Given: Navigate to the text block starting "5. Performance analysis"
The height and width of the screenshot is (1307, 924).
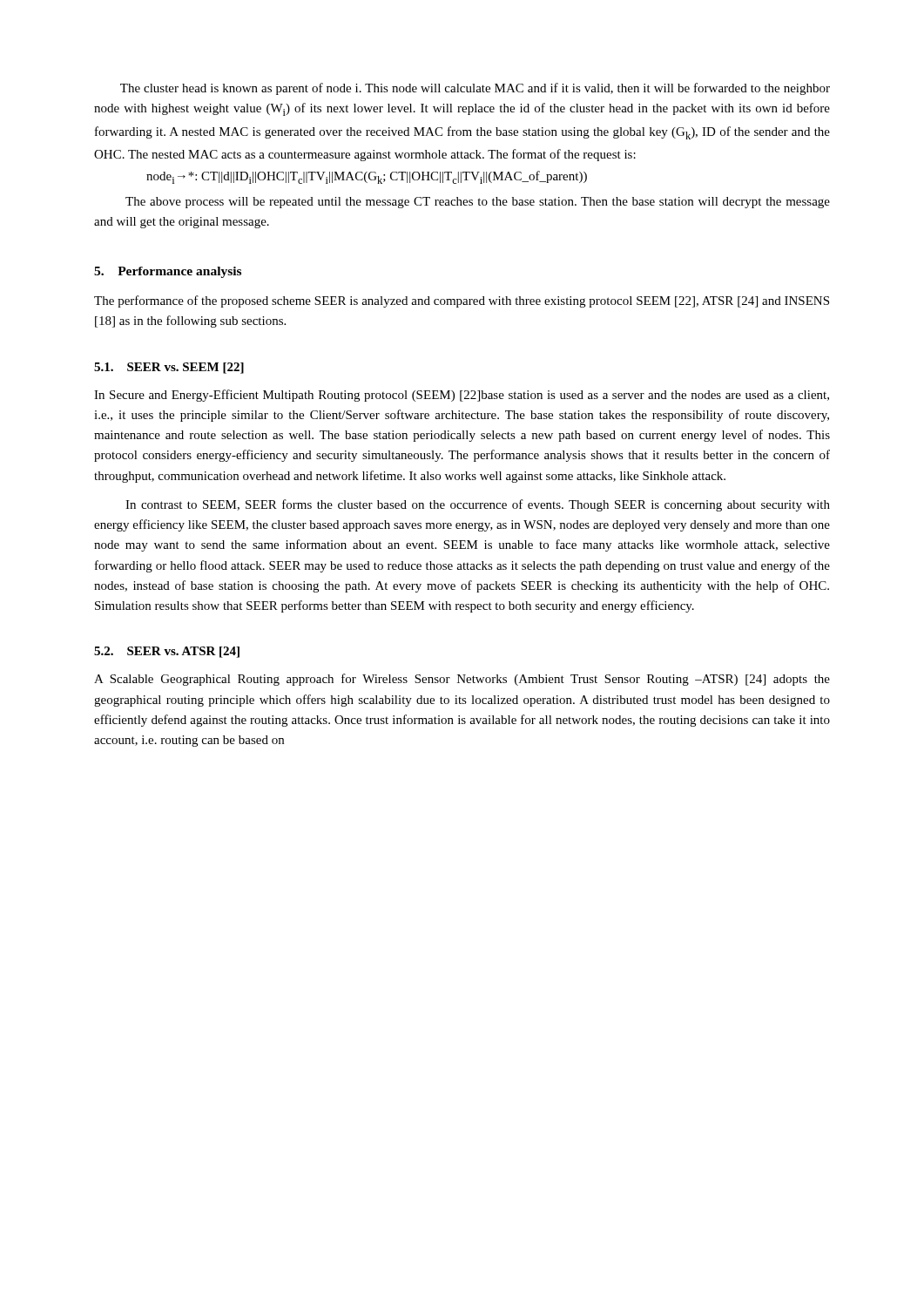Looking at the screenshot, I should point(168,271).
